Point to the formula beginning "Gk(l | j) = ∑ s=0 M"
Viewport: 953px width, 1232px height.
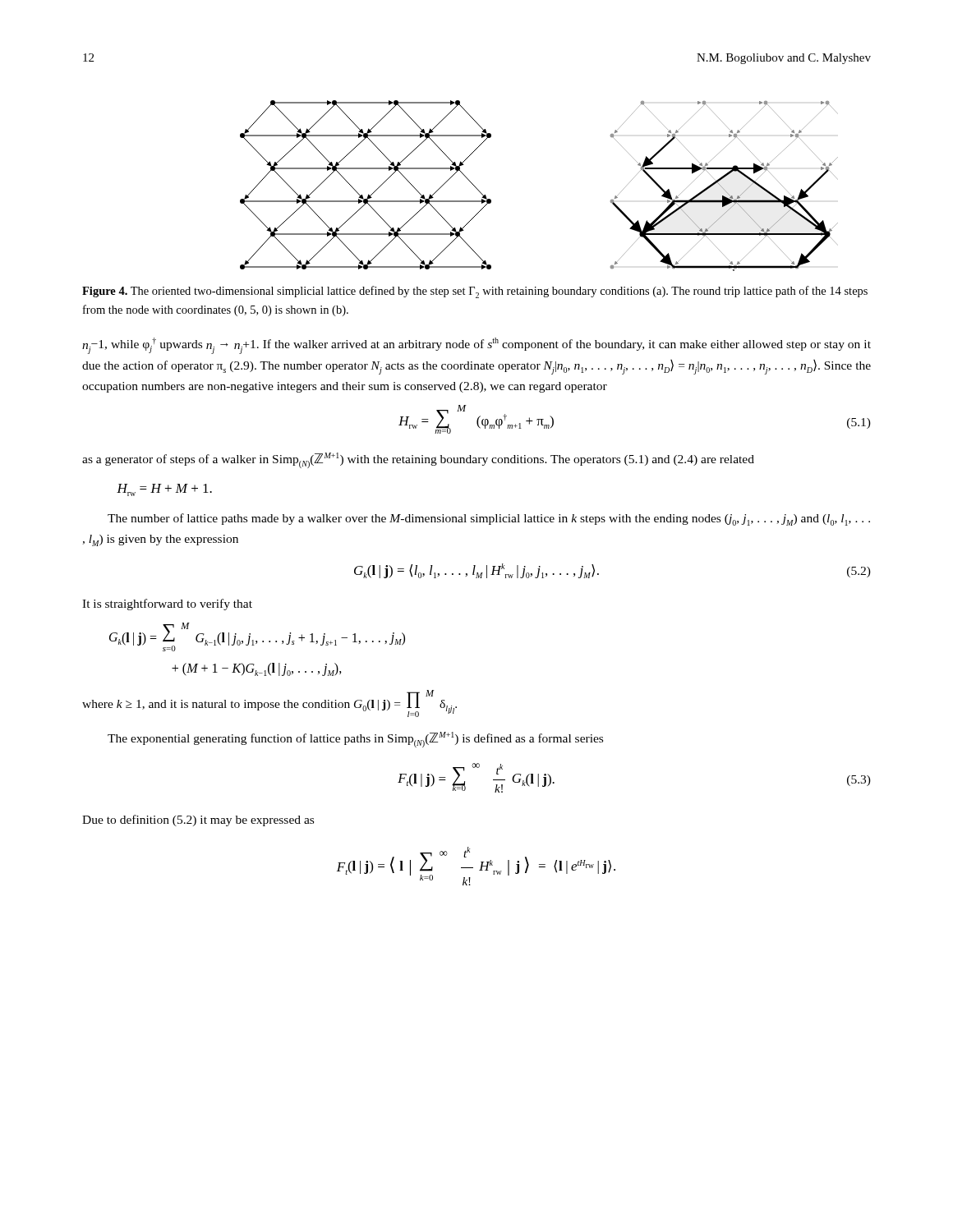(257, 637)
